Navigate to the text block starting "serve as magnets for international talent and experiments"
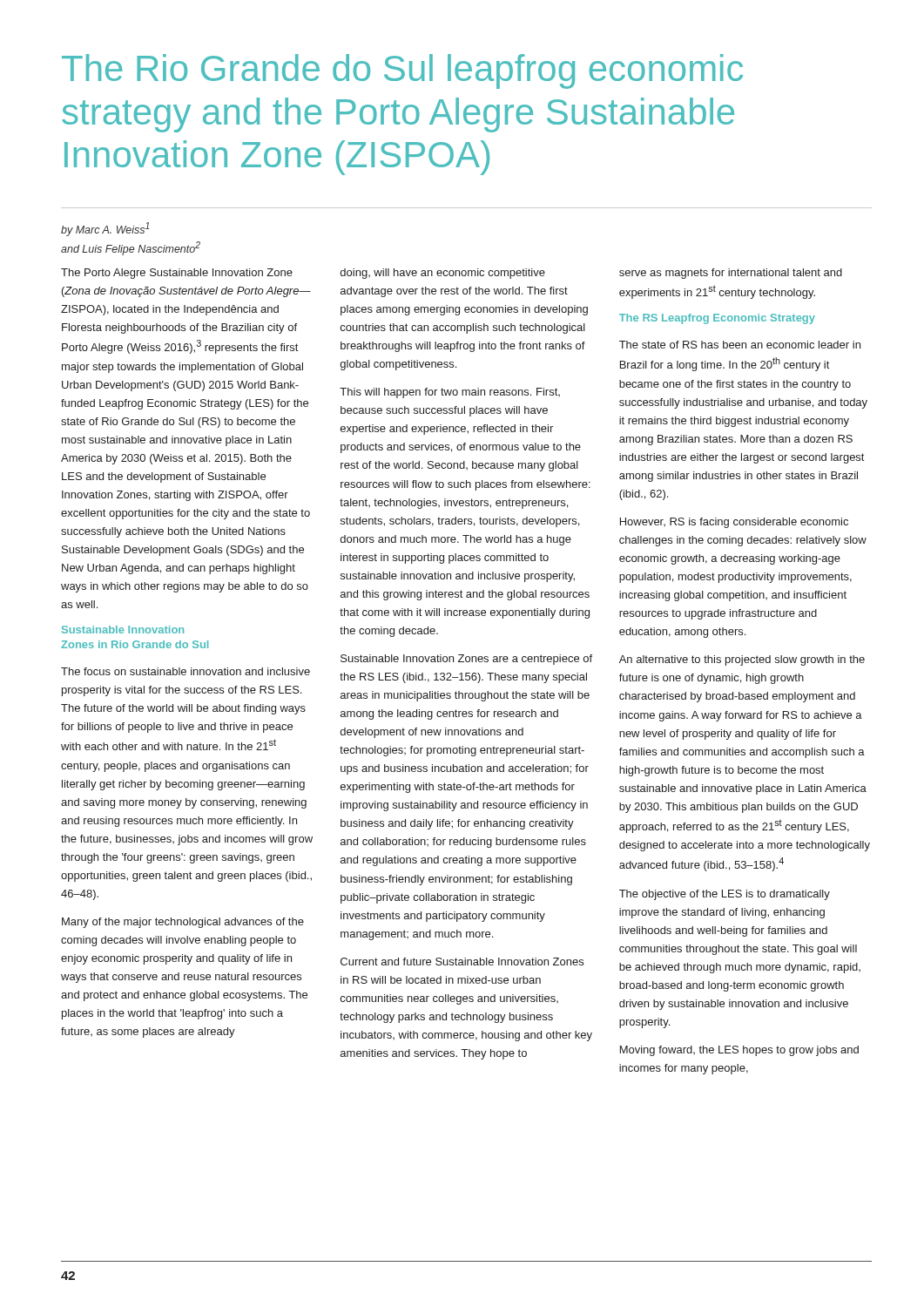 click(x=745, y=282)
